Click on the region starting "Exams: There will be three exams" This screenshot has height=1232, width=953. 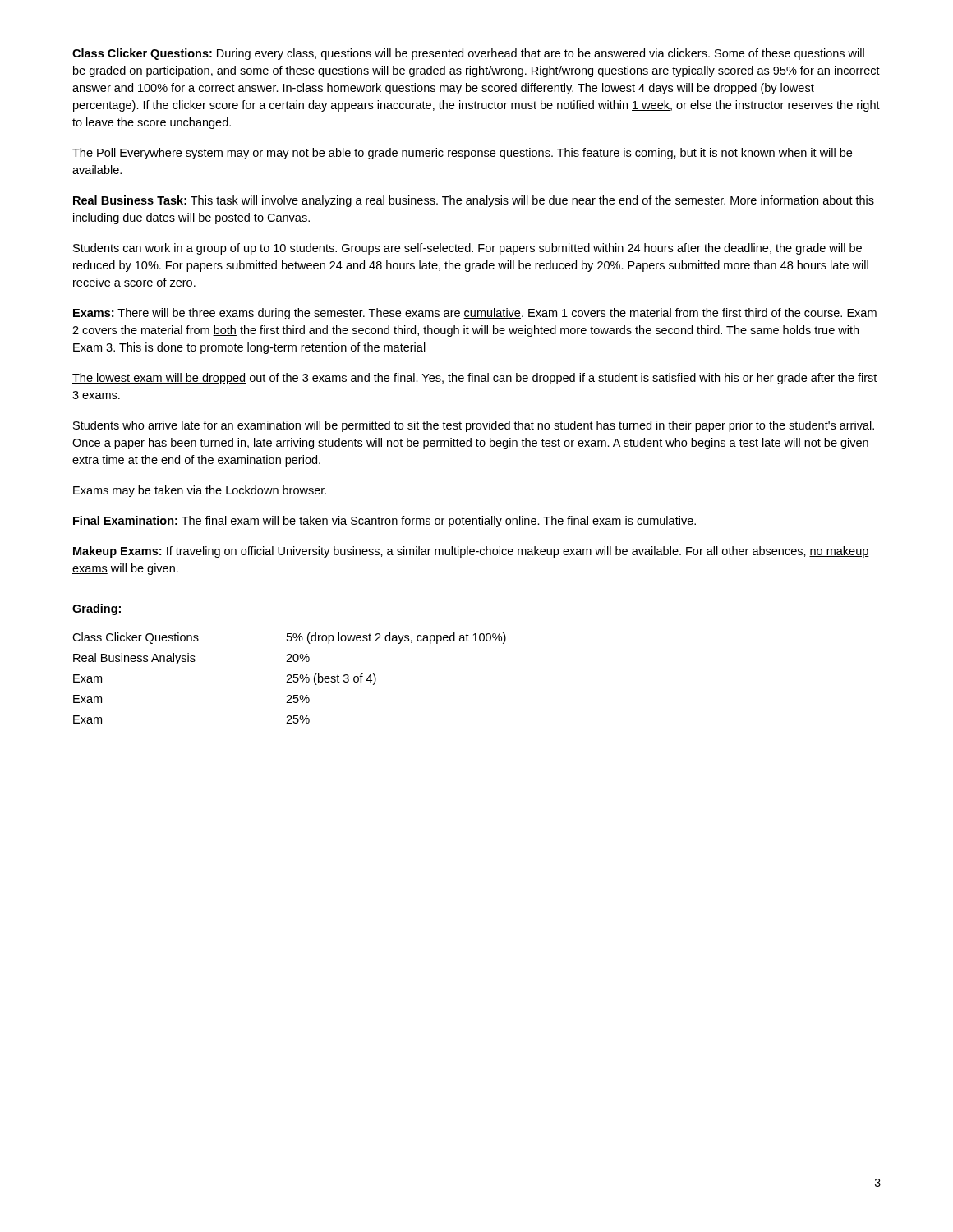pyautogui.click(x=475, y=330)
